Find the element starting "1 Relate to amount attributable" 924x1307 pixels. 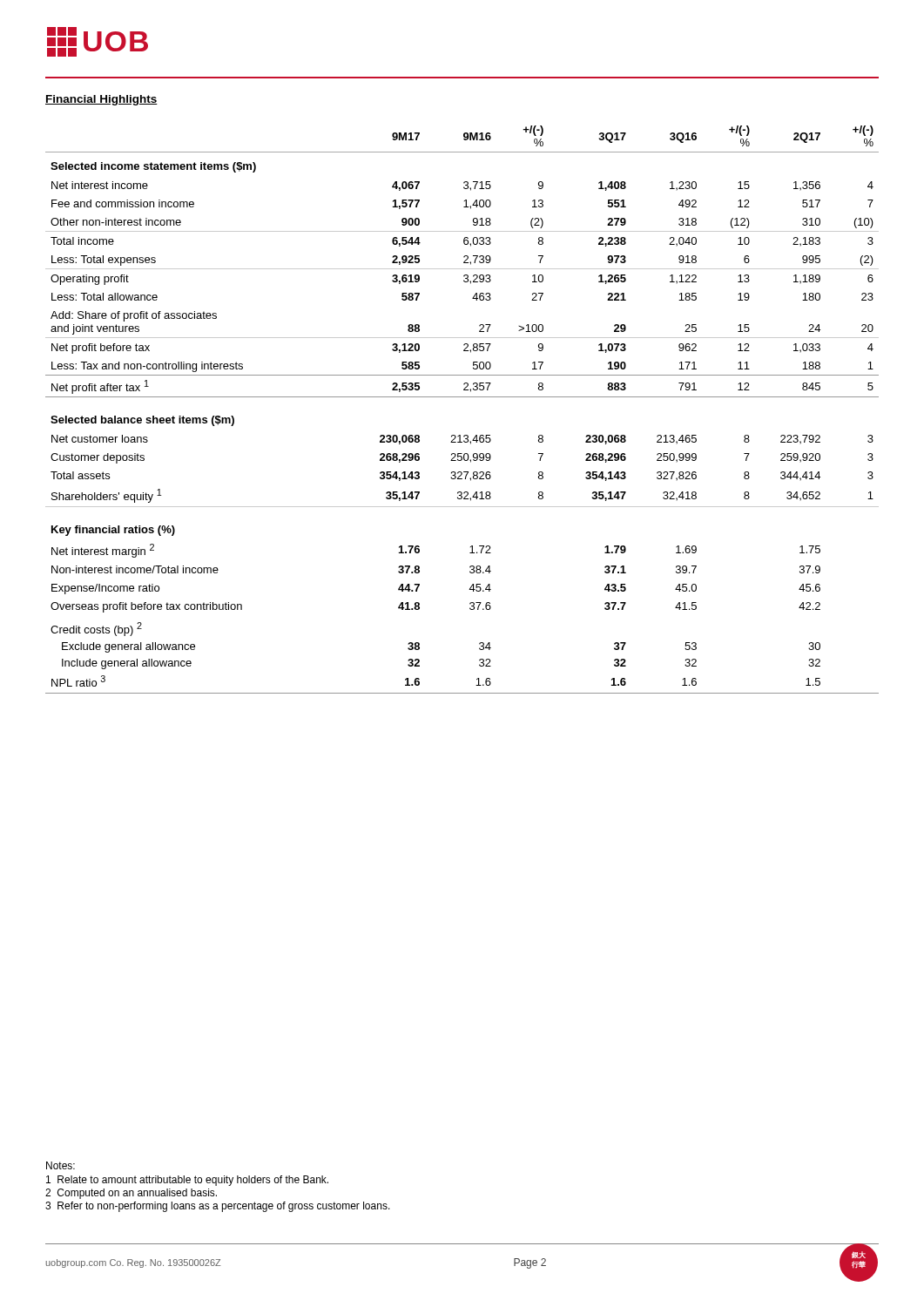187,1180
